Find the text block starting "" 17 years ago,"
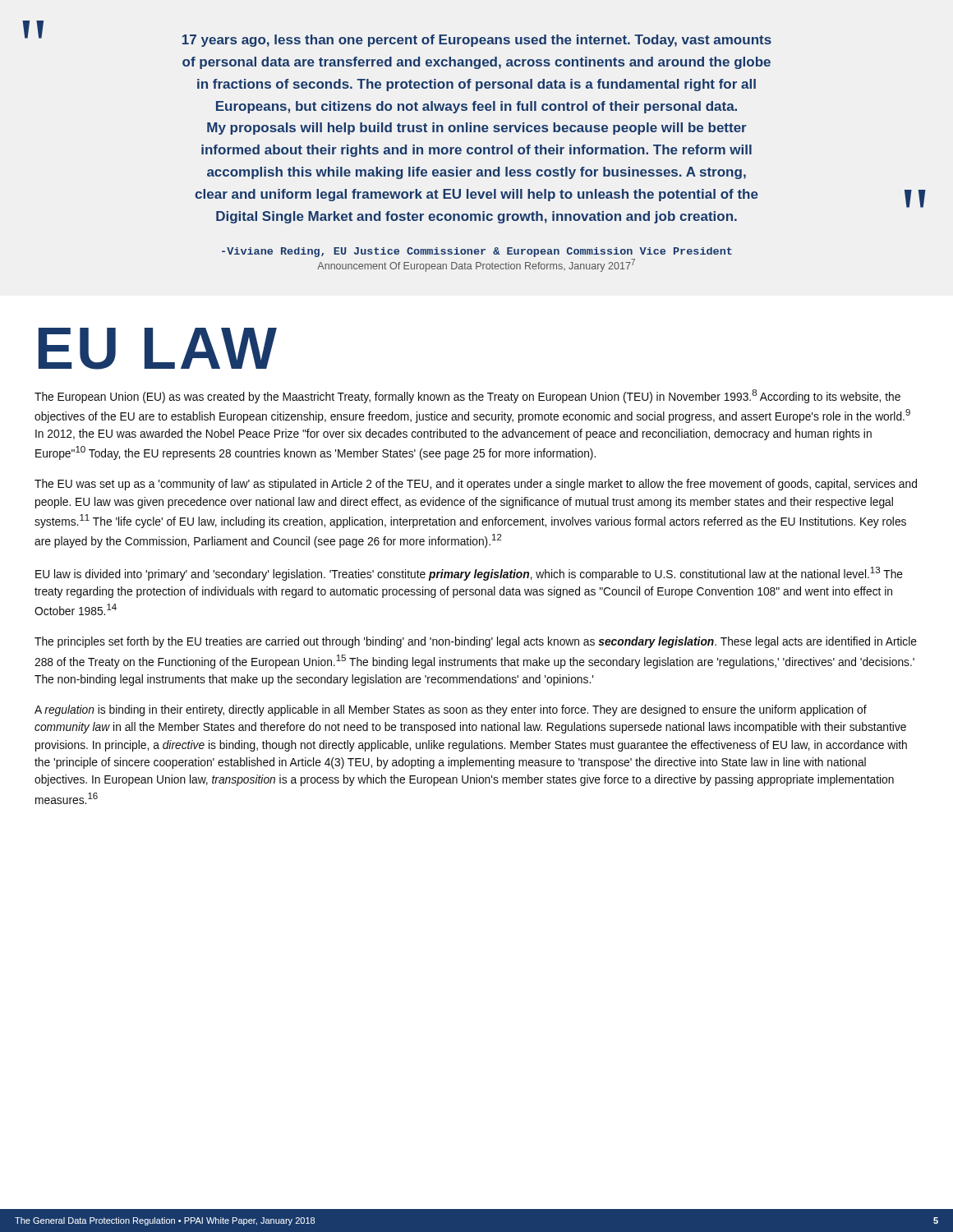The width and height of the screenshot is (953, 1232). pos(474,138)
